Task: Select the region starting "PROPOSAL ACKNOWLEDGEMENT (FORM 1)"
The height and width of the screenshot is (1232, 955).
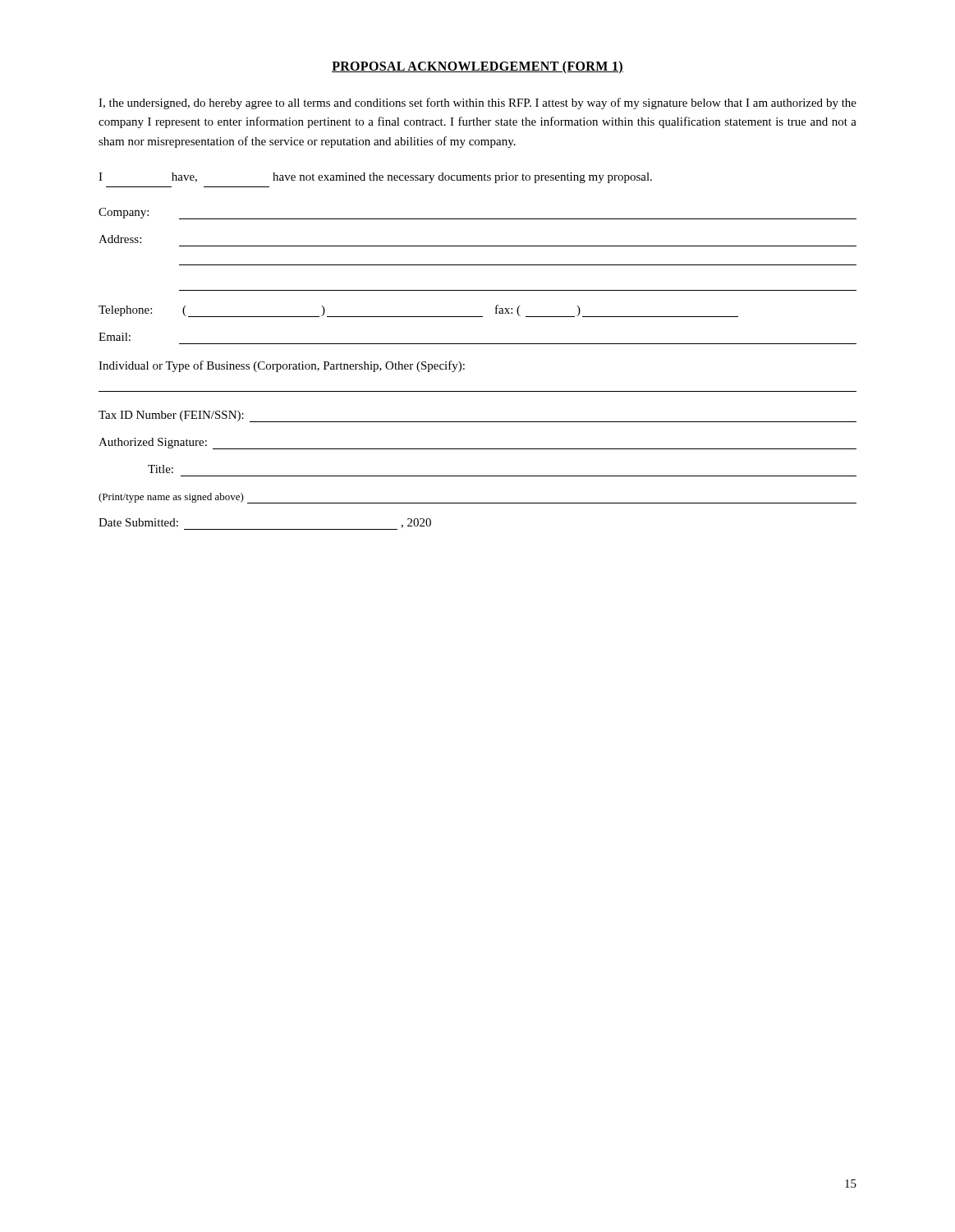Action: pos(478,66)
